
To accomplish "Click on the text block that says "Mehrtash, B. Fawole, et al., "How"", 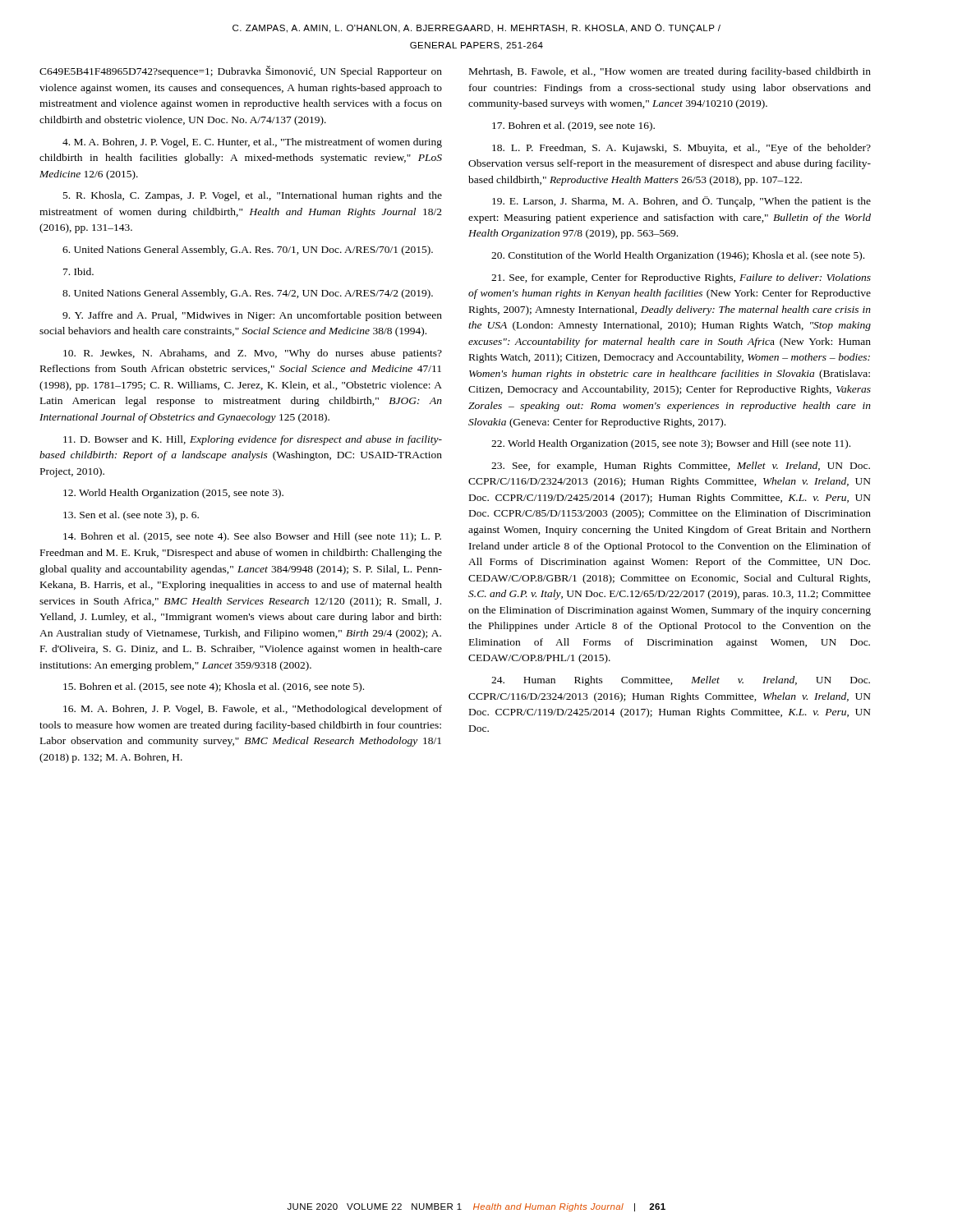I will (670, 88).
